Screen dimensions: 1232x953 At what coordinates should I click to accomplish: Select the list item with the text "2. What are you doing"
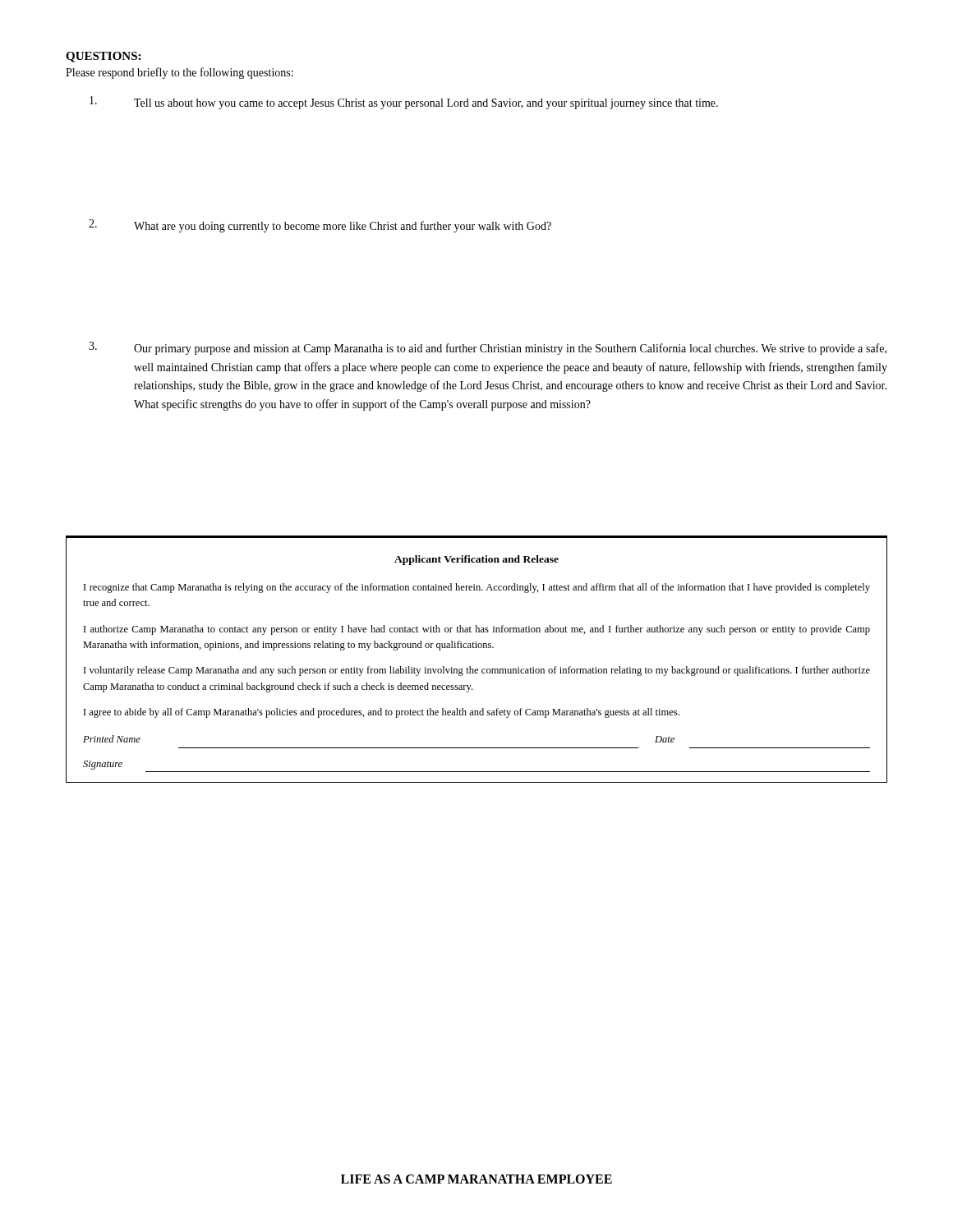tap(309, 226)
